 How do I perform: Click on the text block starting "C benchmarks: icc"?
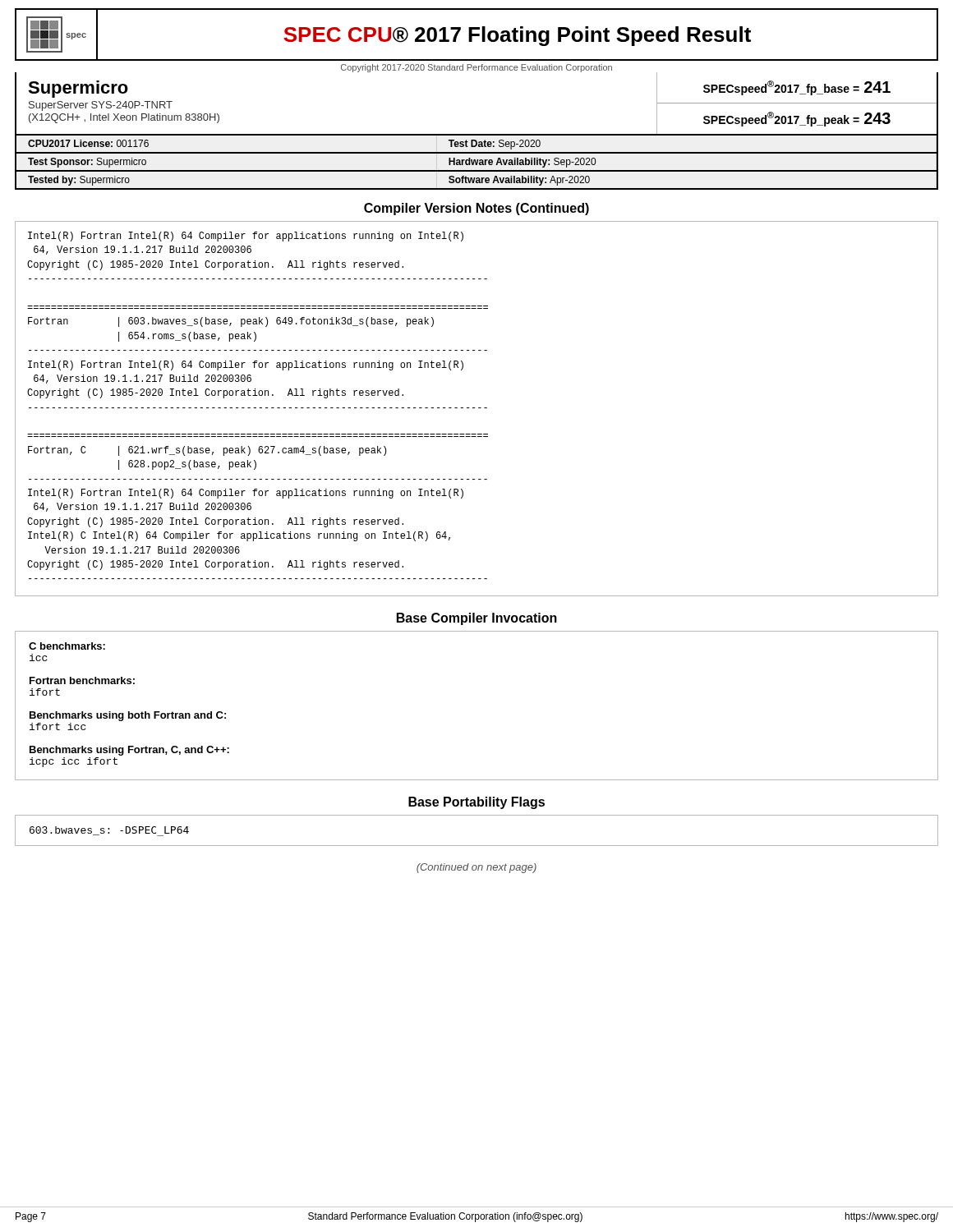(x=67, y=646)
